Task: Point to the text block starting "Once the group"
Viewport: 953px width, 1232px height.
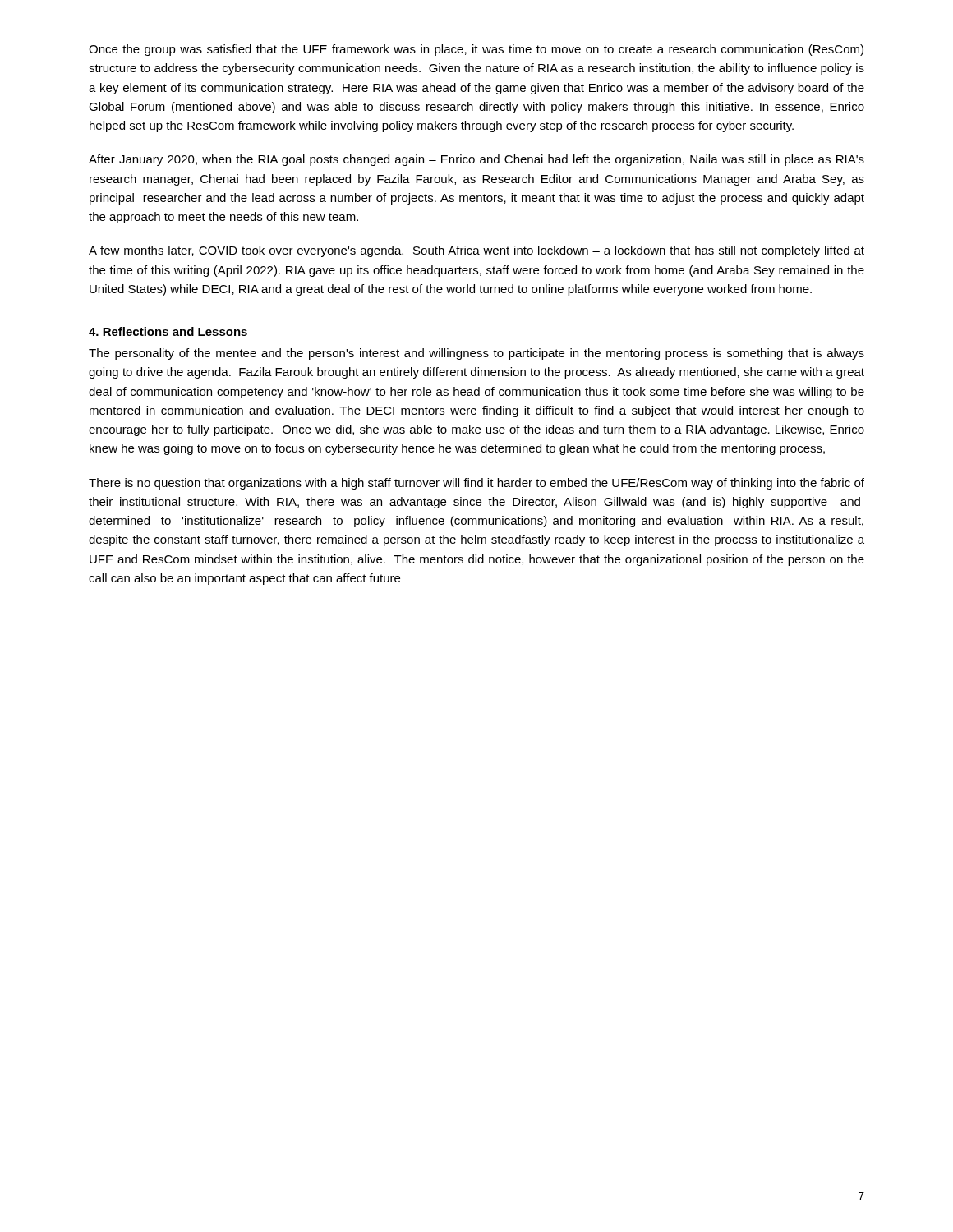Action: point(476,87)
